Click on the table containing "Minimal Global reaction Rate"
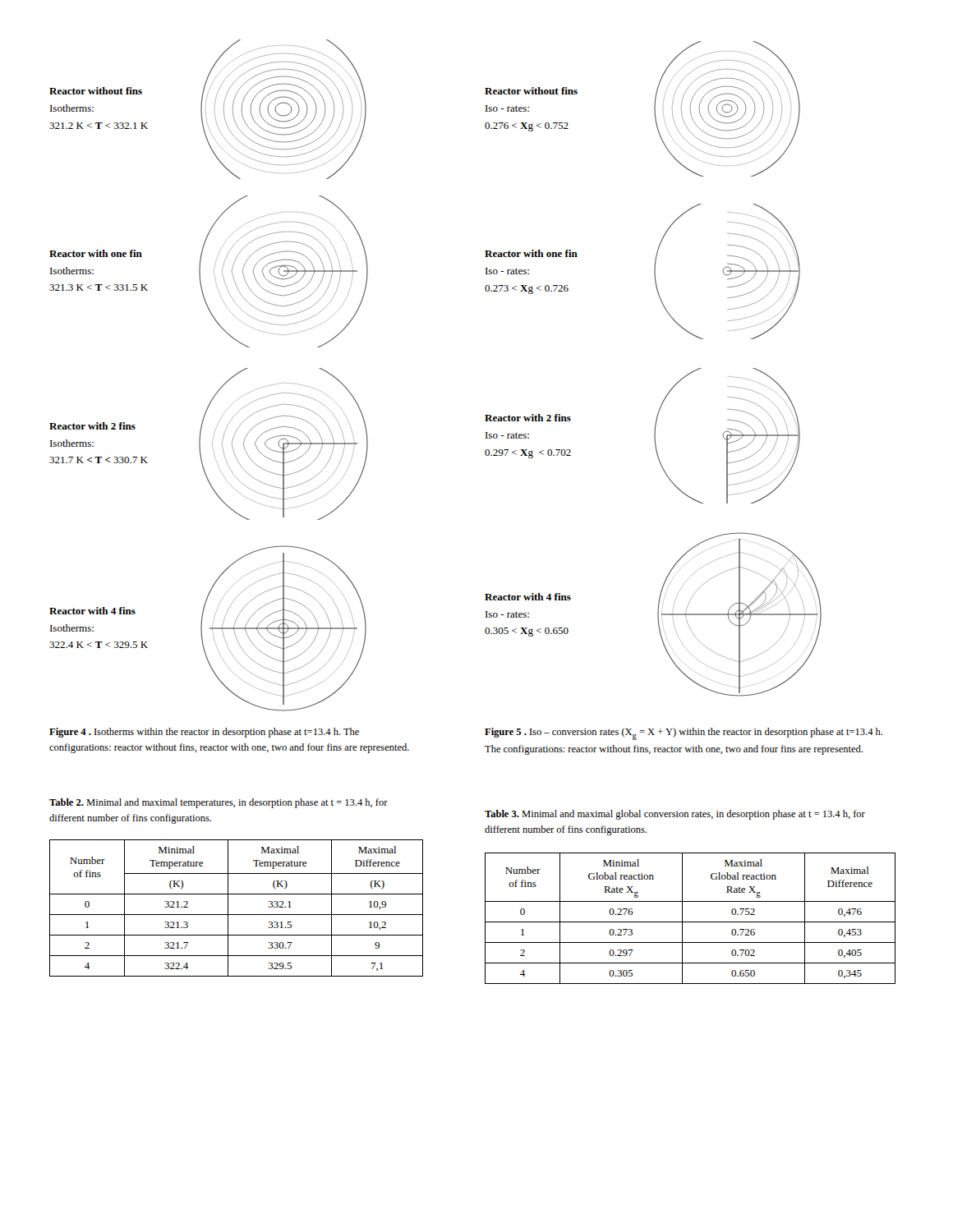Screen dimensions: 1232x953 pyautogui.click(x=690, y=918)
